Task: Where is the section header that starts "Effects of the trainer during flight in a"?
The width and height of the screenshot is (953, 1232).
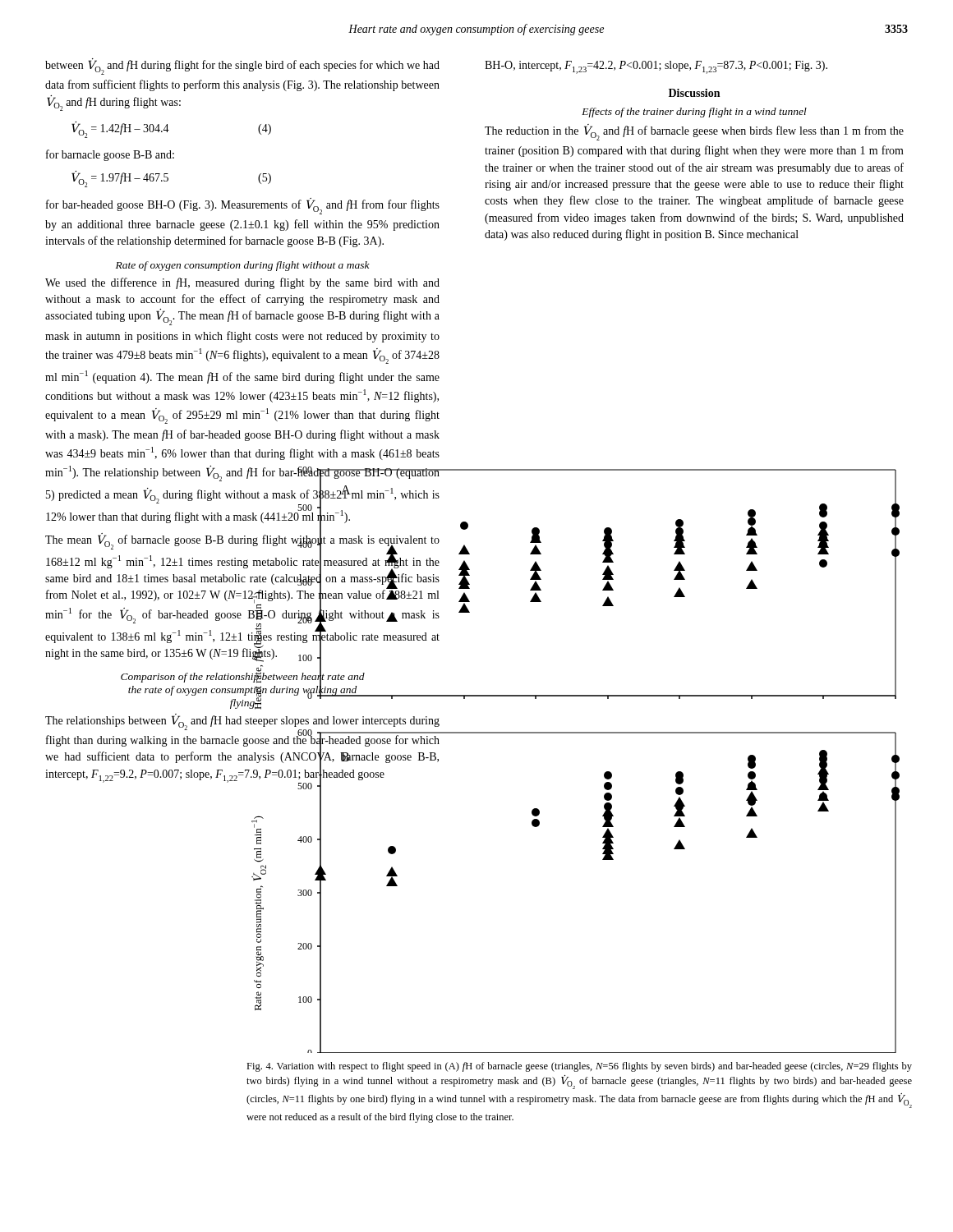Action: pos(694,111)
